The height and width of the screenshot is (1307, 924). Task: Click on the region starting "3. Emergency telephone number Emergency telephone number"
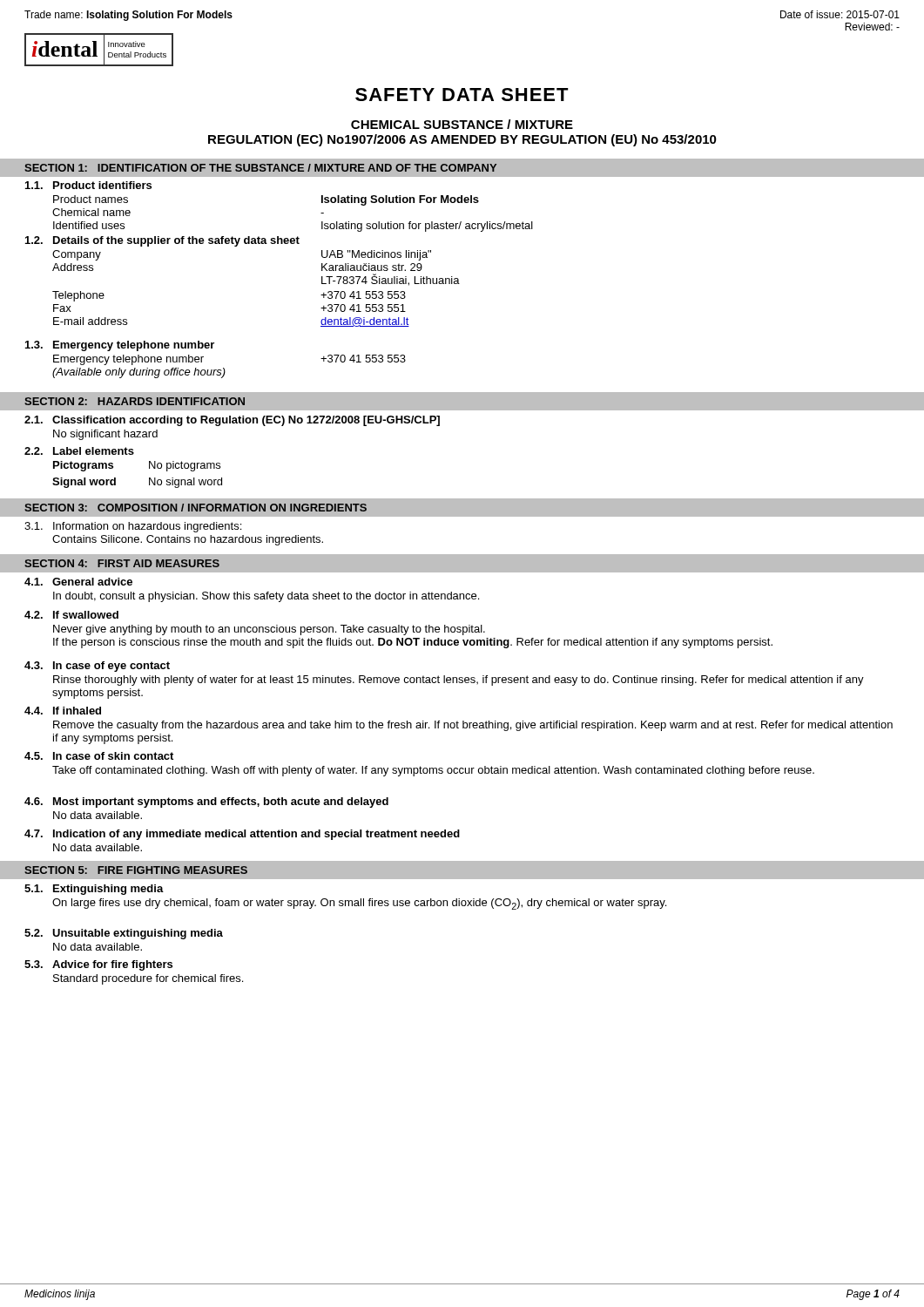(120, 346)
